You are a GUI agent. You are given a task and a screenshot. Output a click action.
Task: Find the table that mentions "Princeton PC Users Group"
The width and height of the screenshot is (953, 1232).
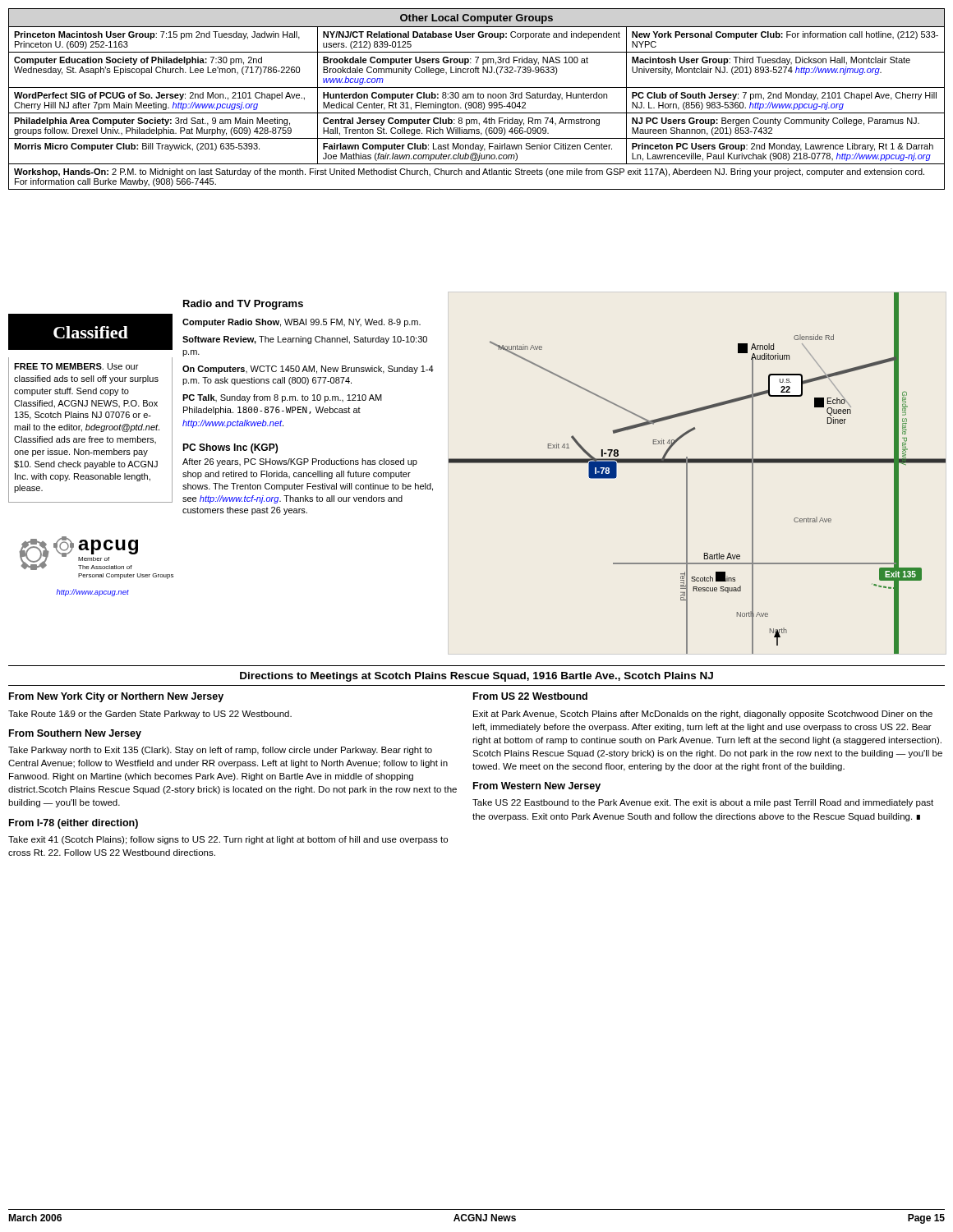click(x=476, y=99)
